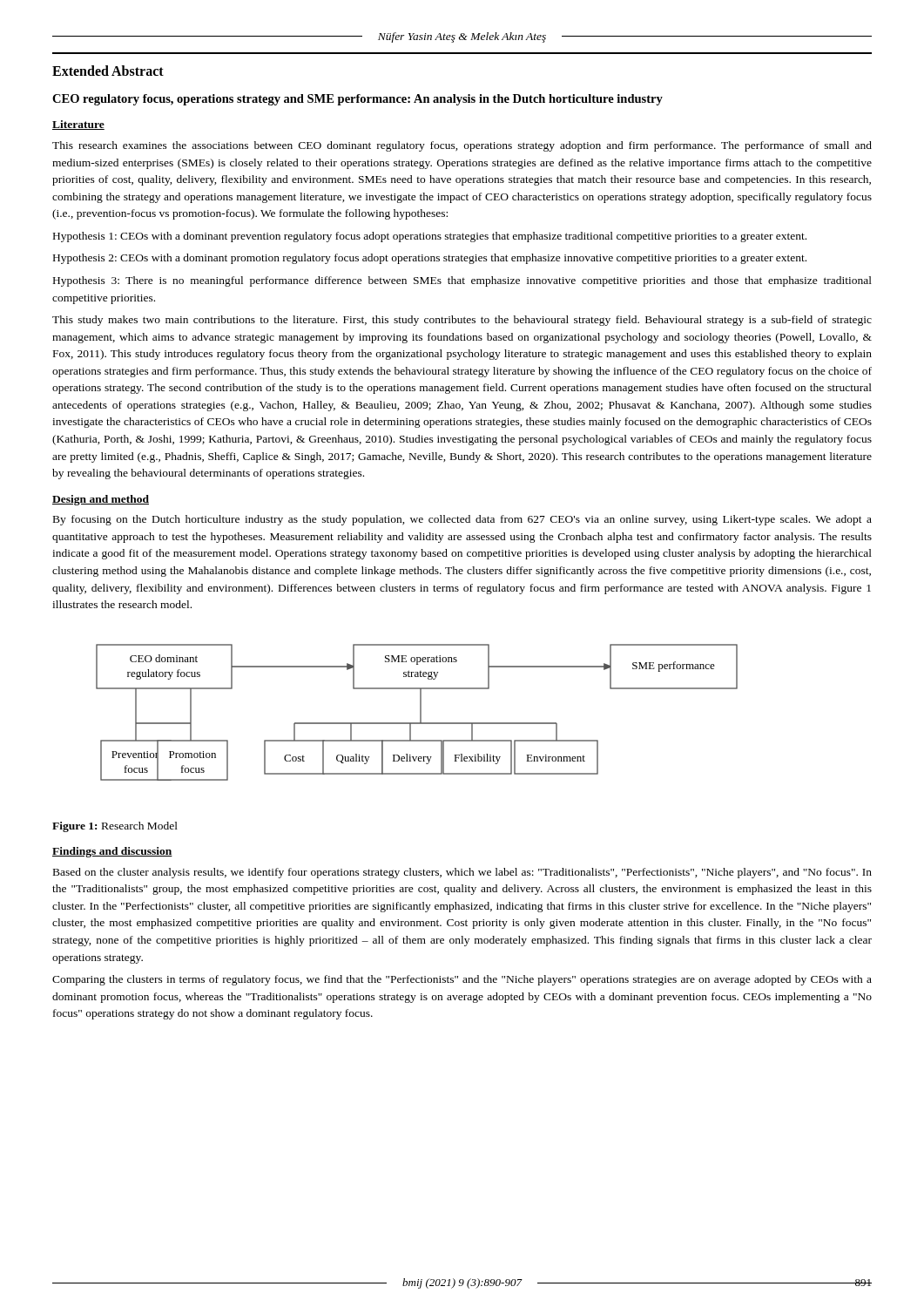Screen dimensions: 1307x924
Task: Locate the text "Design and method"
Action: (101, 499)
